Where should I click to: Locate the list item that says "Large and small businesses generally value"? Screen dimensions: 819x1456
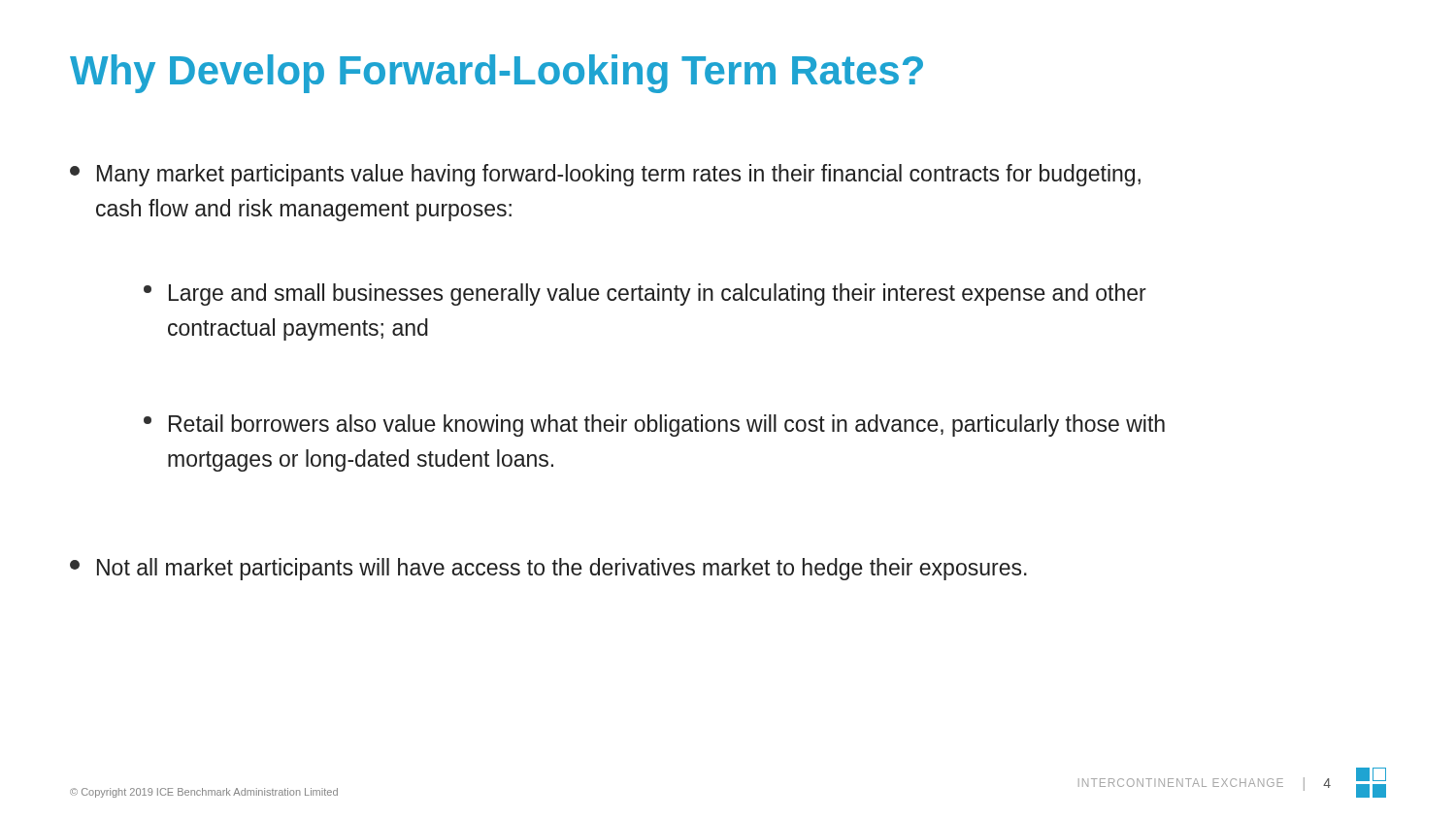point(645,311)
